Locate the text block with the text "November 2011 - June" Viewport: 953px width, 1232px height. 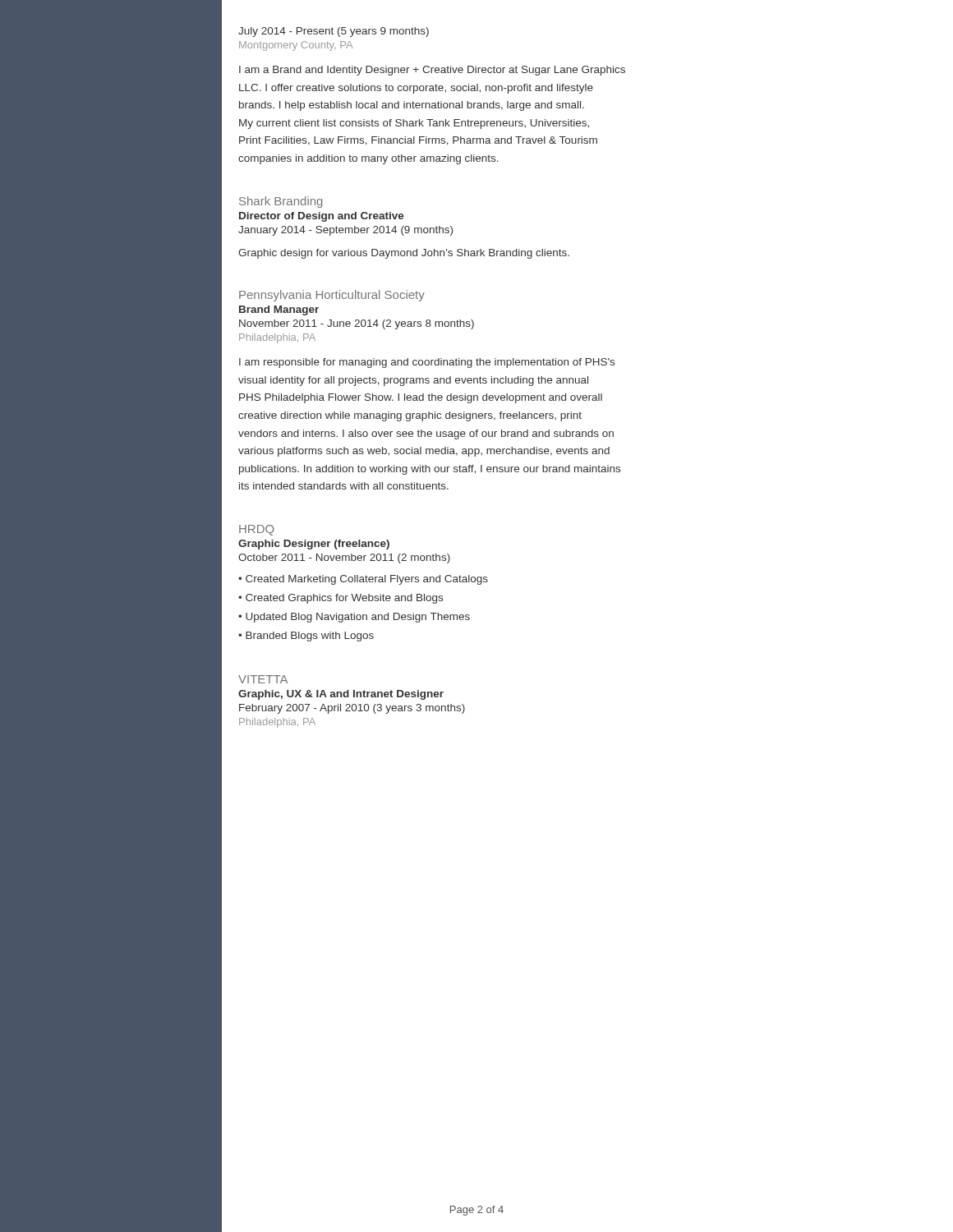point(356,323)
